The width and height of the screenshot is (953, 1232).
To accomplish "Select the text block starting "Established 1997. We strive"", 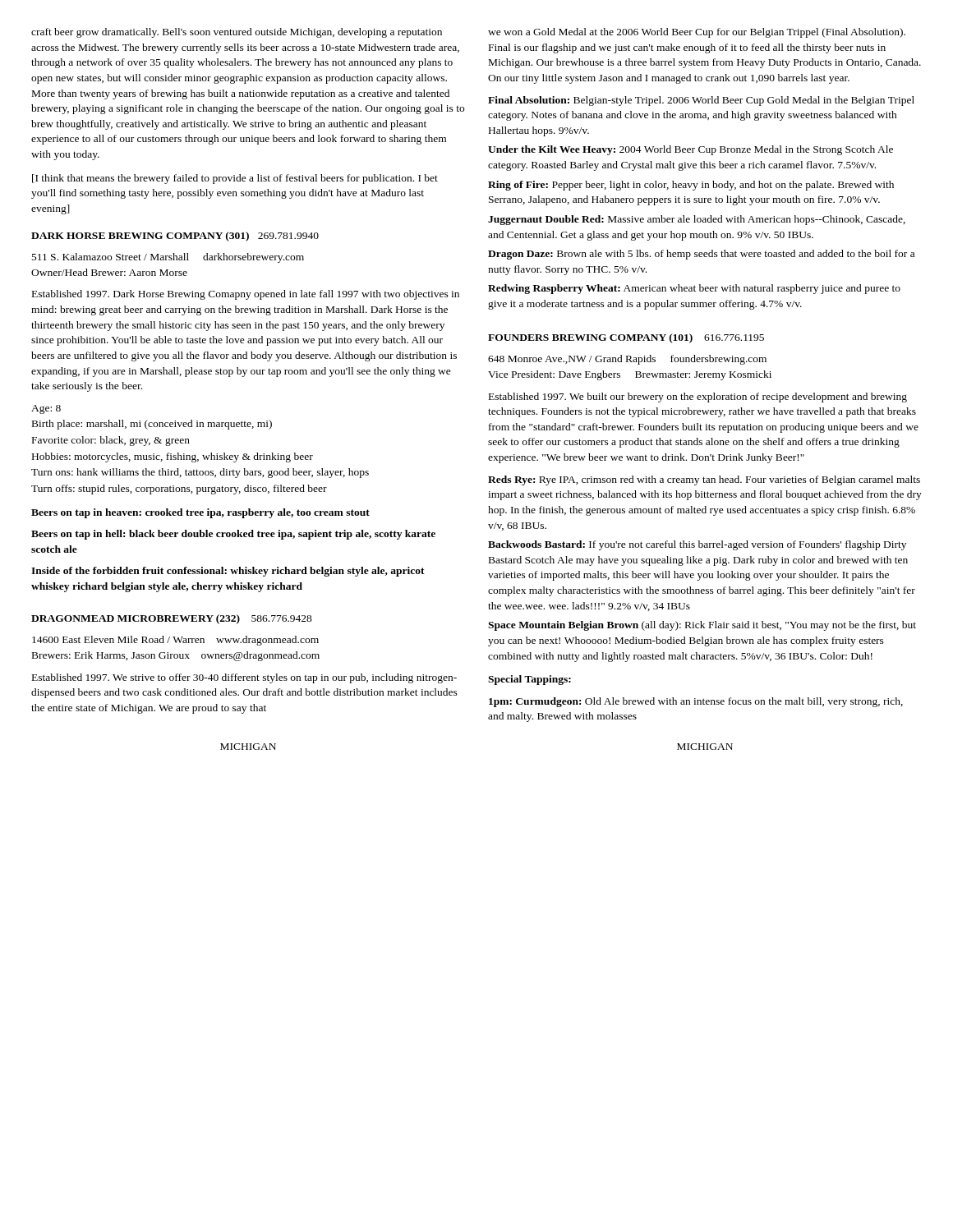I will (x=248, y=693).
